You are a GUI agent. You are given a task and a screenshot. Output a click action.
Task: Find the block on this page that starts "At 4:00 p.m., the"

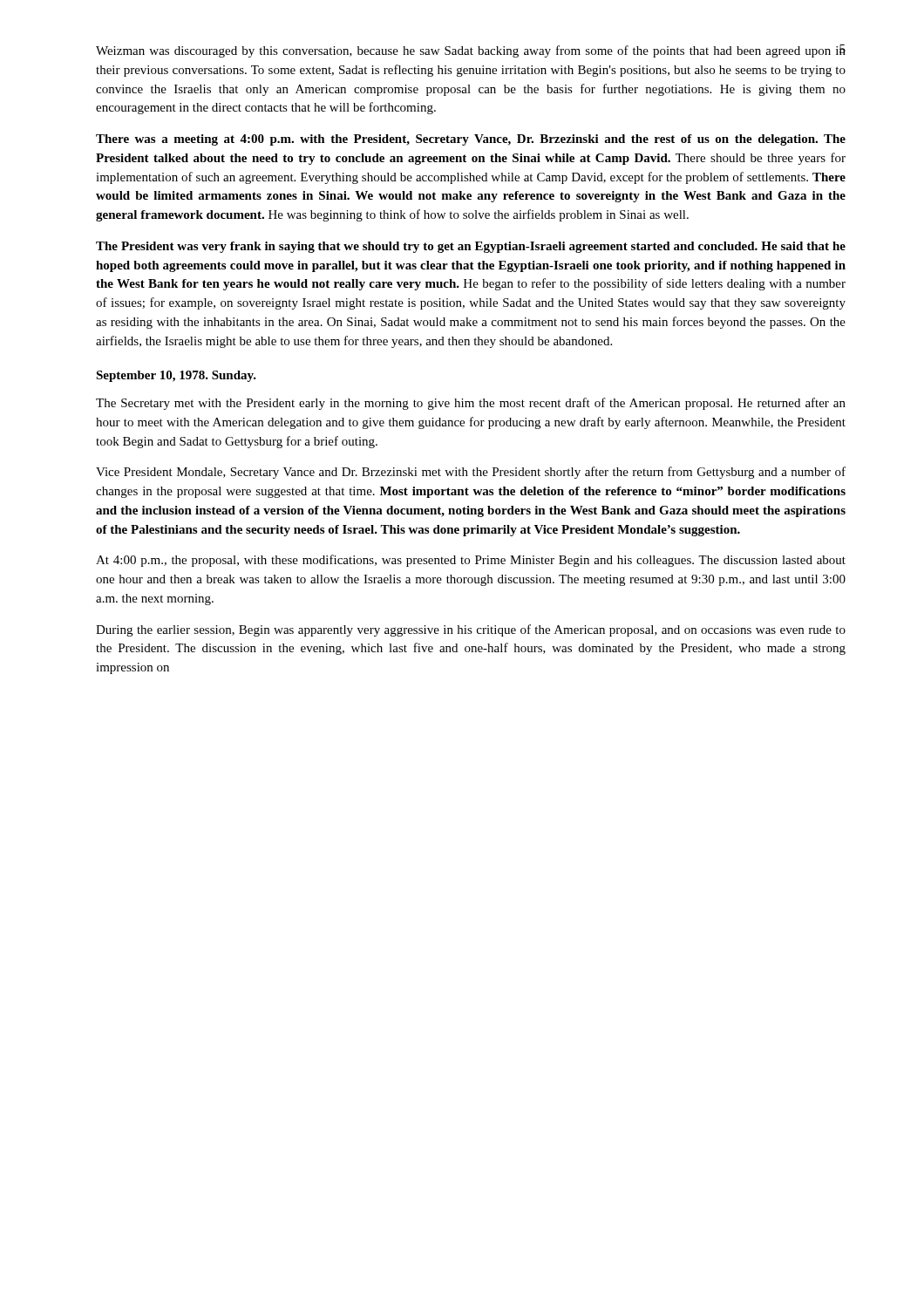(471, 580)
